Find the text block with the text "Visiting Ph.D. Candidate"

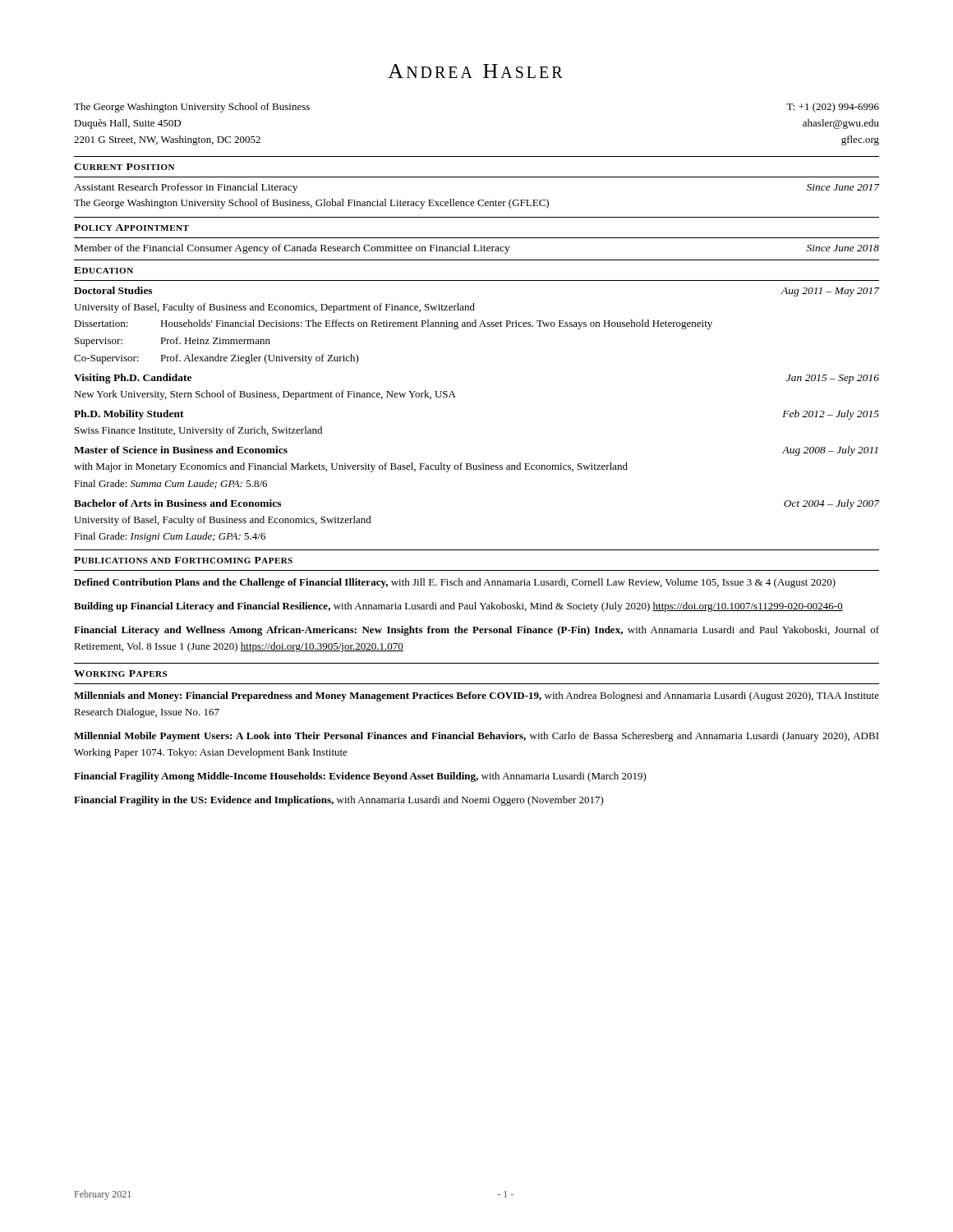point(124,378)
